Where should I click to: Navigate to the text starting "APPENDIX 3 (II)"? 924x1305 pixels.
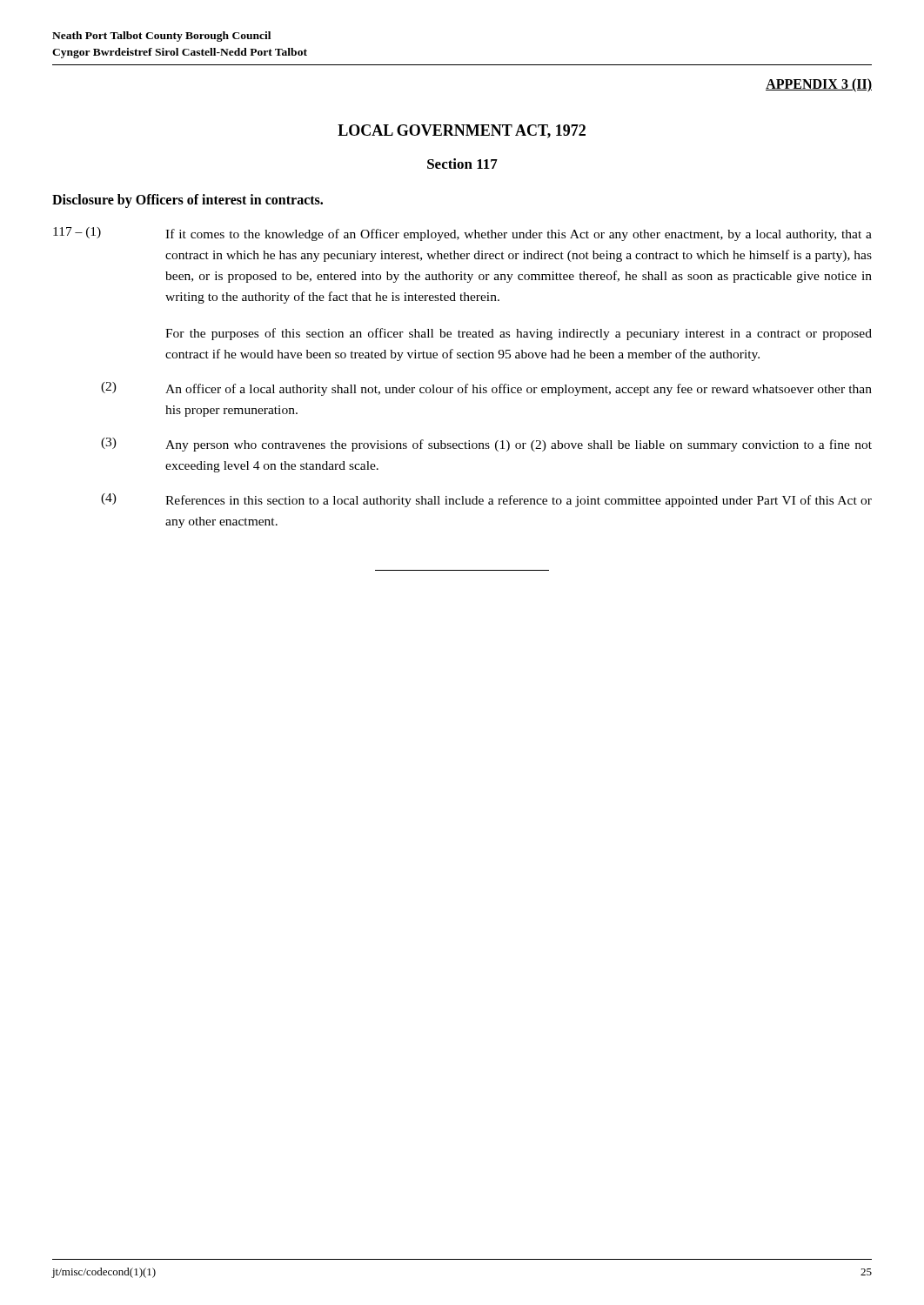pyautogui.click(x=819, y=84)
